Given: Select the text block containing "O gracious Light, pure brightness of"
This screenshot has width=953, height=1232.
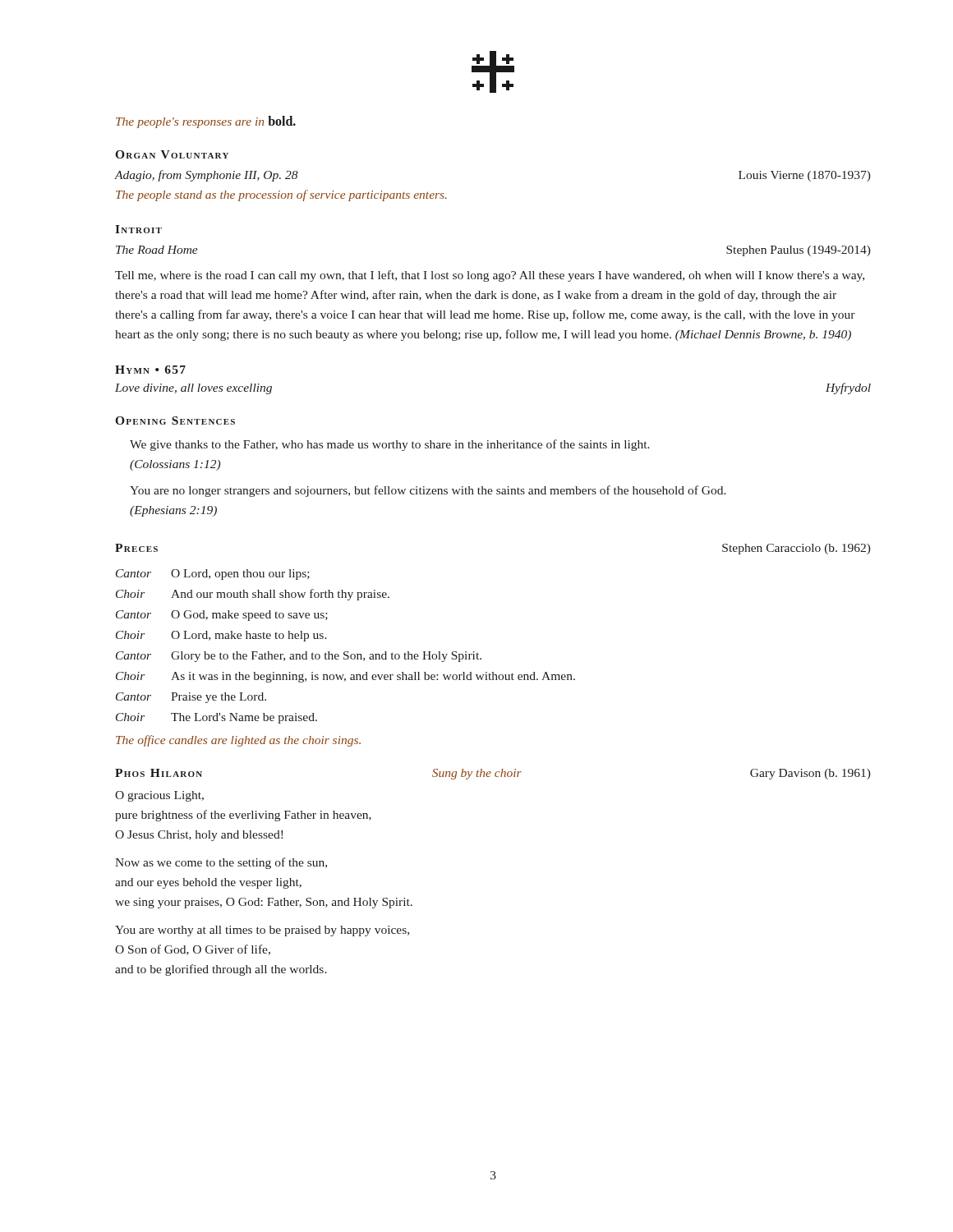Looking at the screenshot, I should tap(243, 814).
